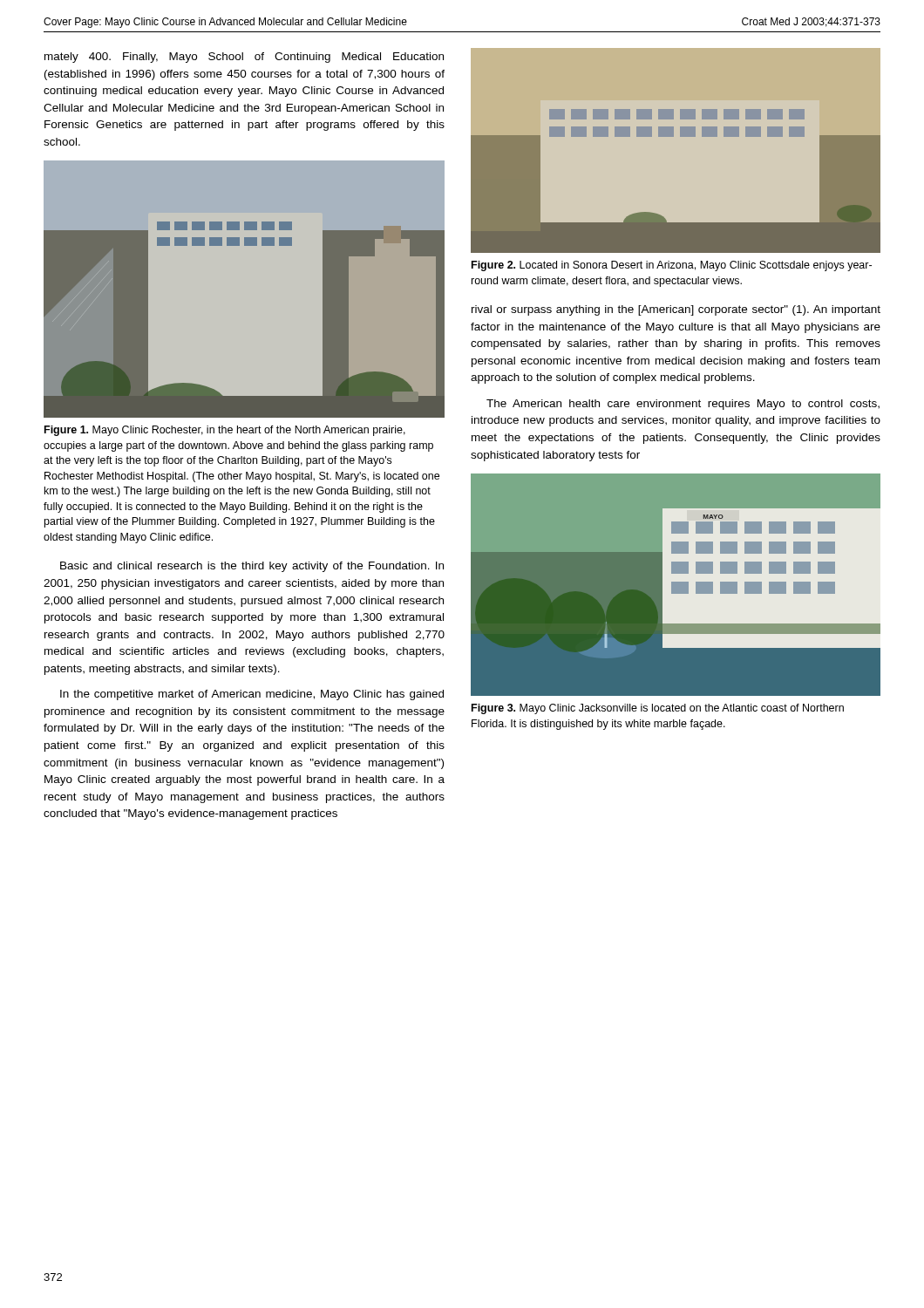This screenshot has width=924, height=1308.
Task: Locate the text block starting "In the competitive"
Action: [244, 754]
